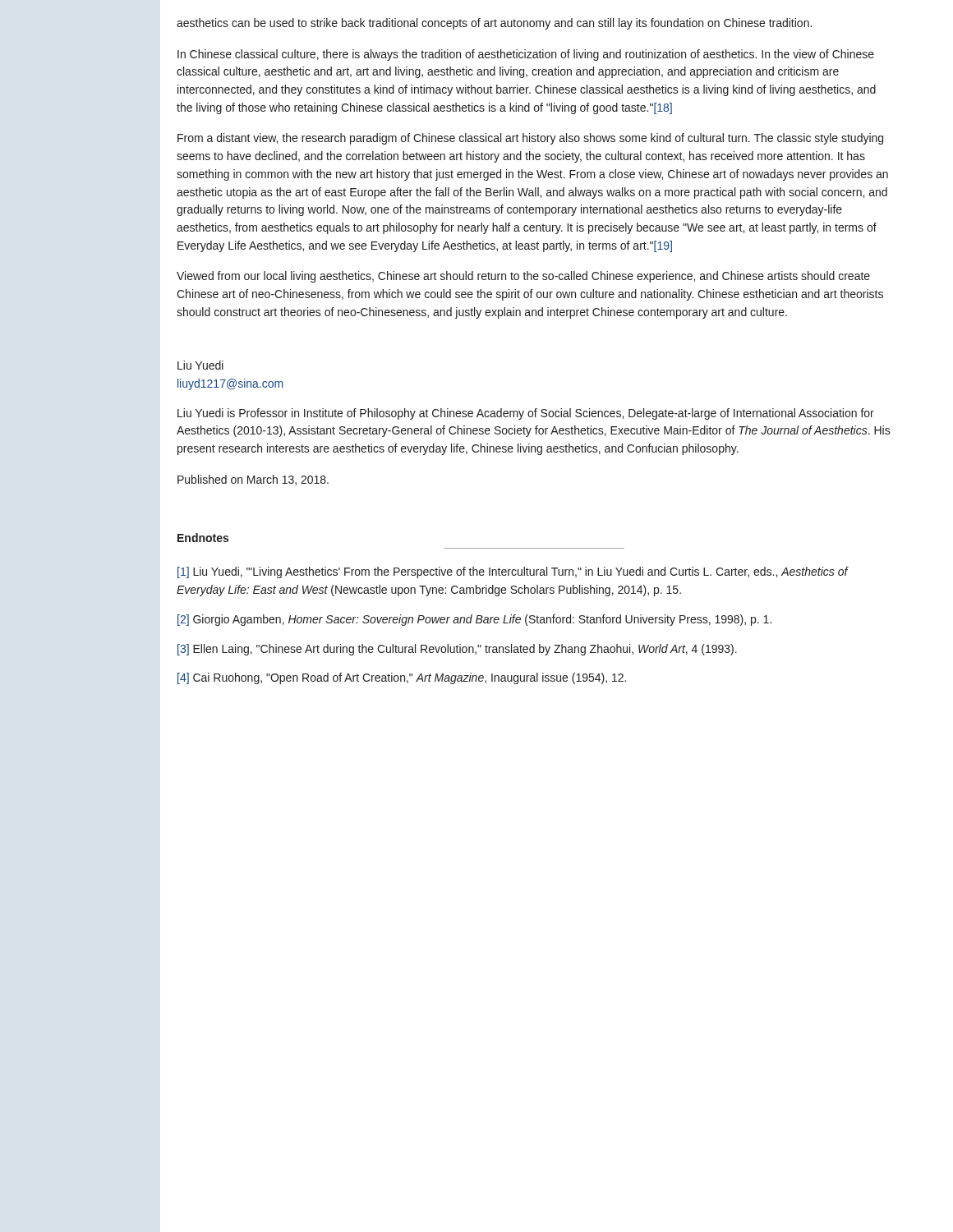Viewport: 953px width, 1232px height.
Task: Point to the element starting "Viewed from our local living aesthetics, Chinese art"
Action: 530,294
